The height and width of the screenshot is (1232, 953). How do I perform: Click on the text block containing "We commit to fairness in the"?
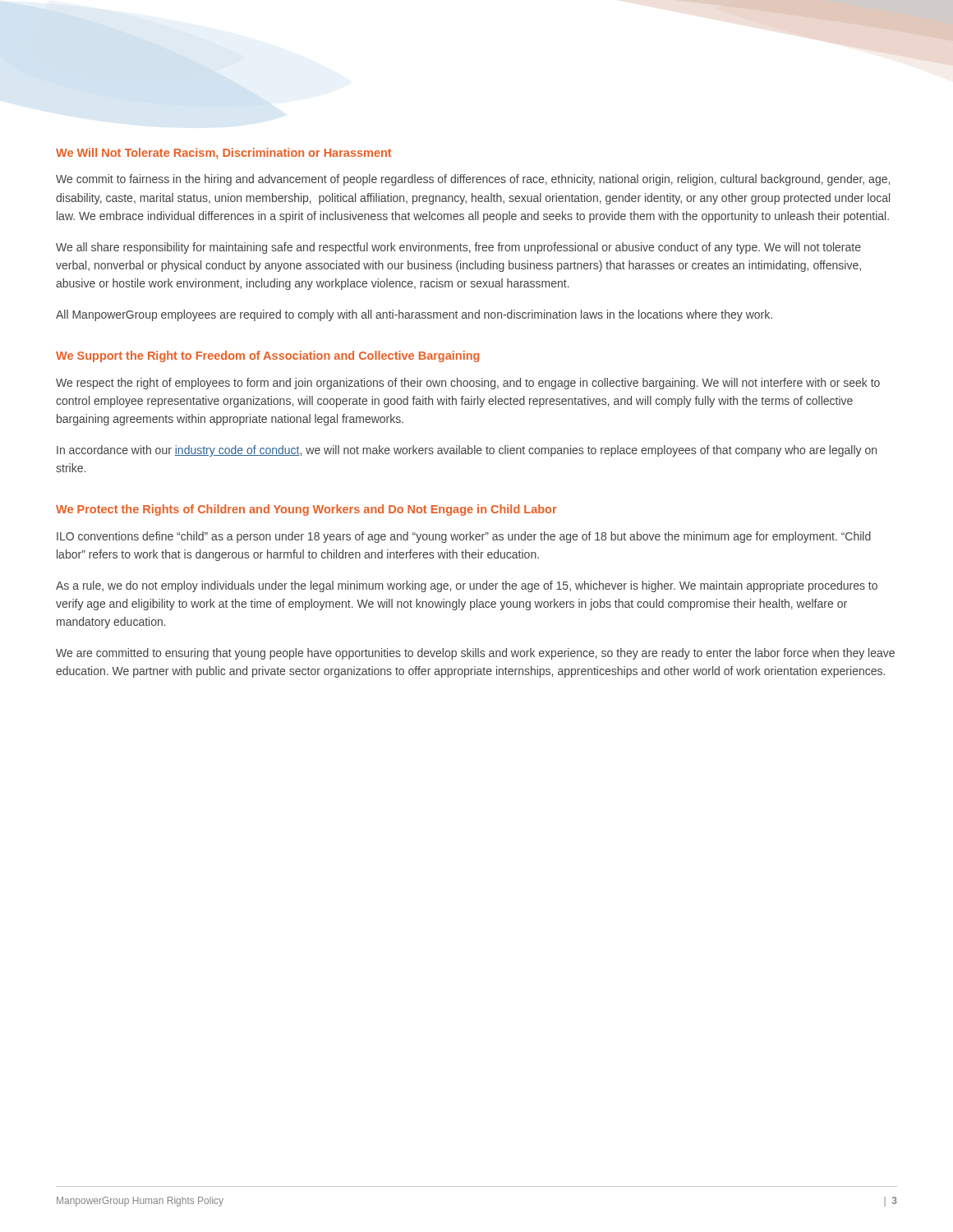[x=473, y=198]
